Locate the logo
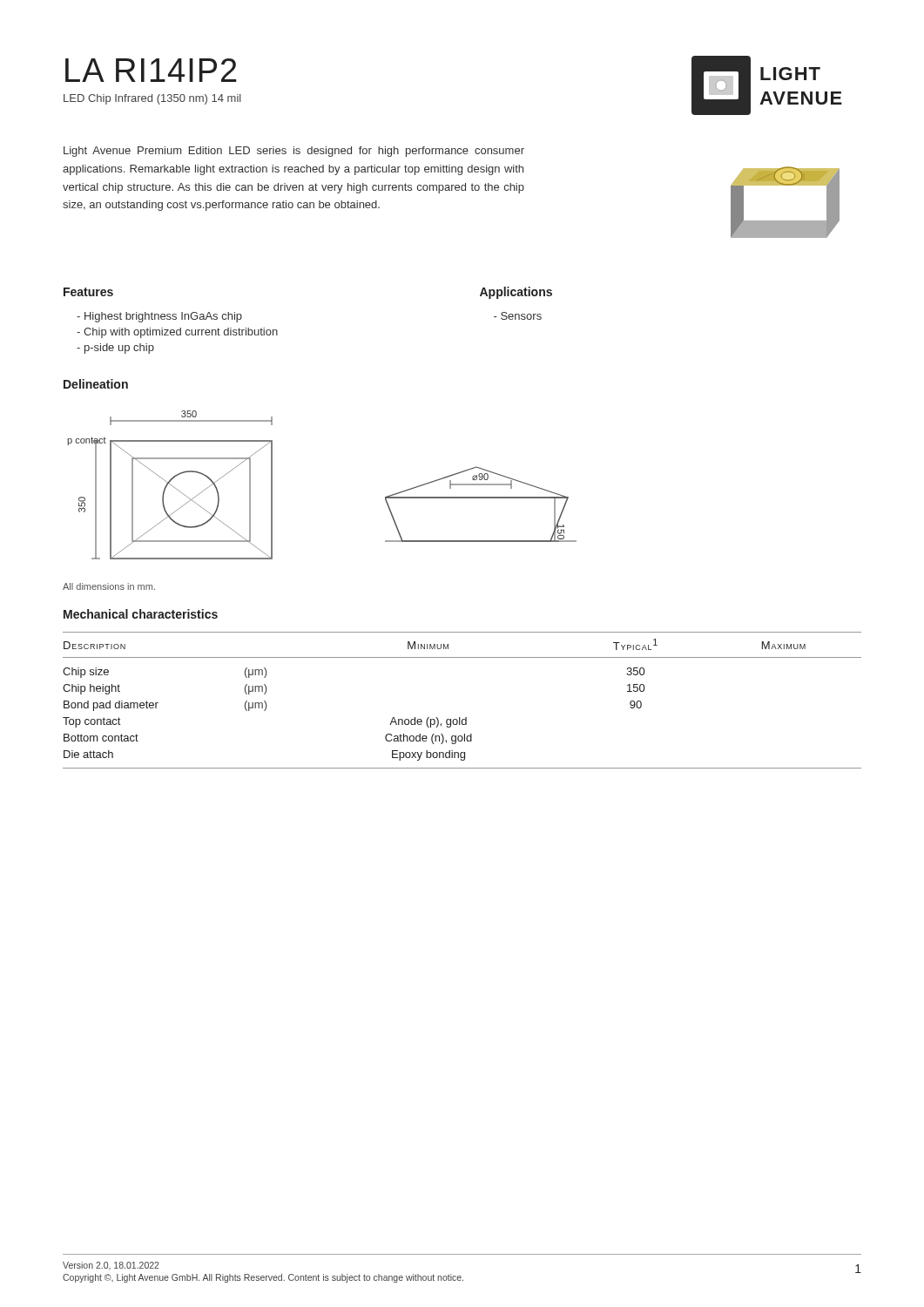Screen dimensions: 1307x924 coord(776,87)
